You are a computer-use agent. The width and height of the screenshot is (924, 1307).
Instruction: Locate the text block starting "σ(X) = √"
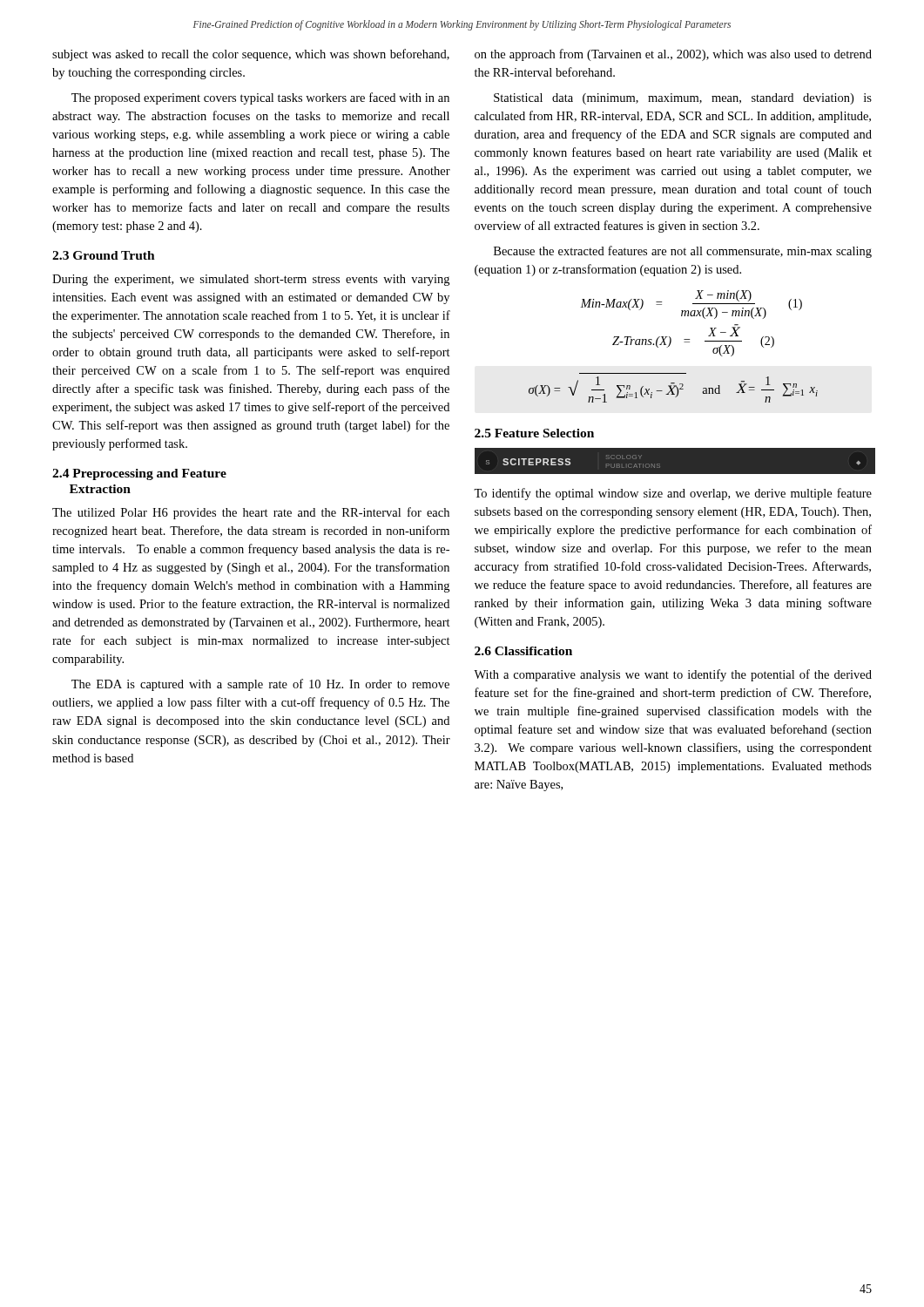tap(673, 390)
